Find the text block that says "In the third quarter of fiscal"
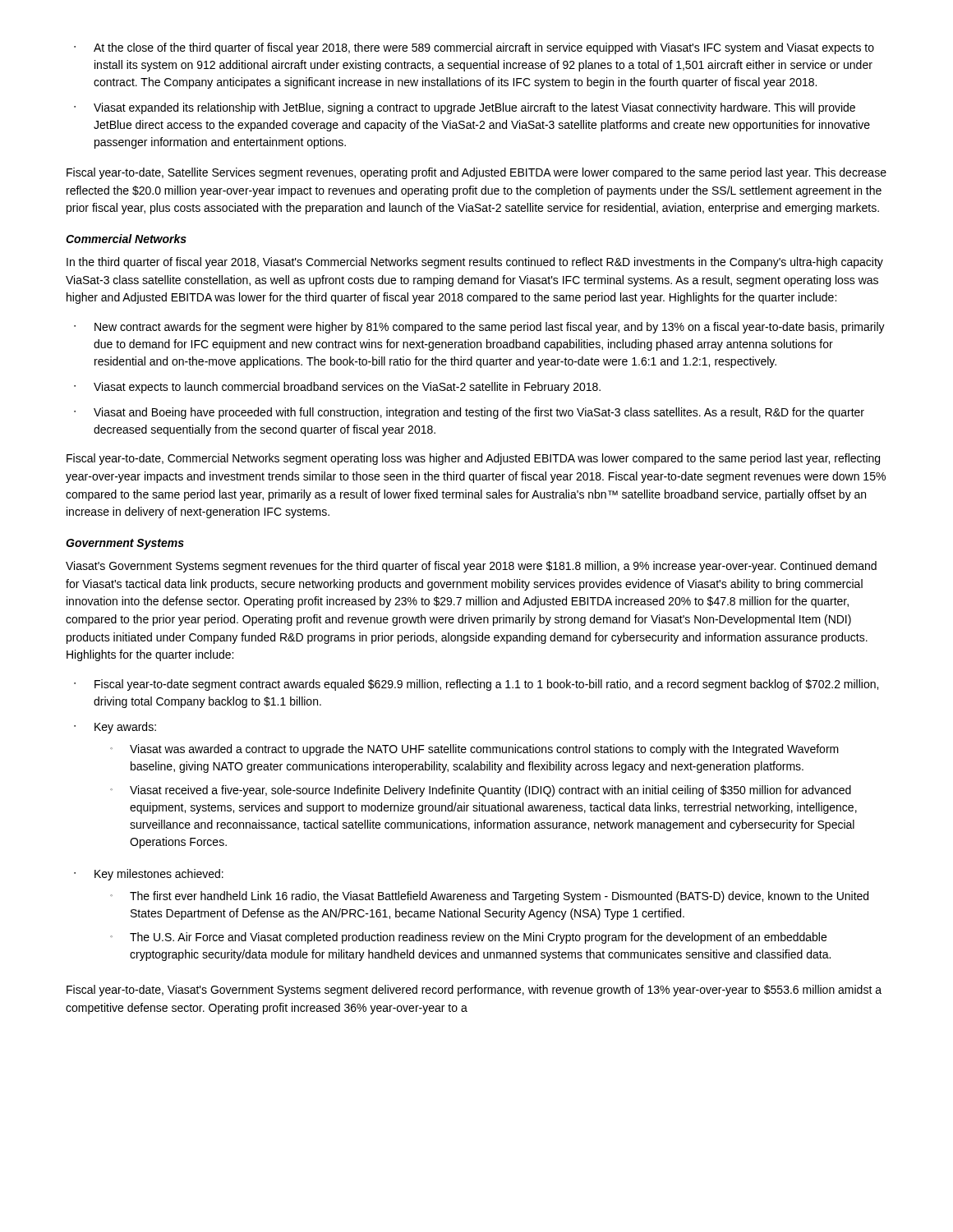 (x=474, y=280)
